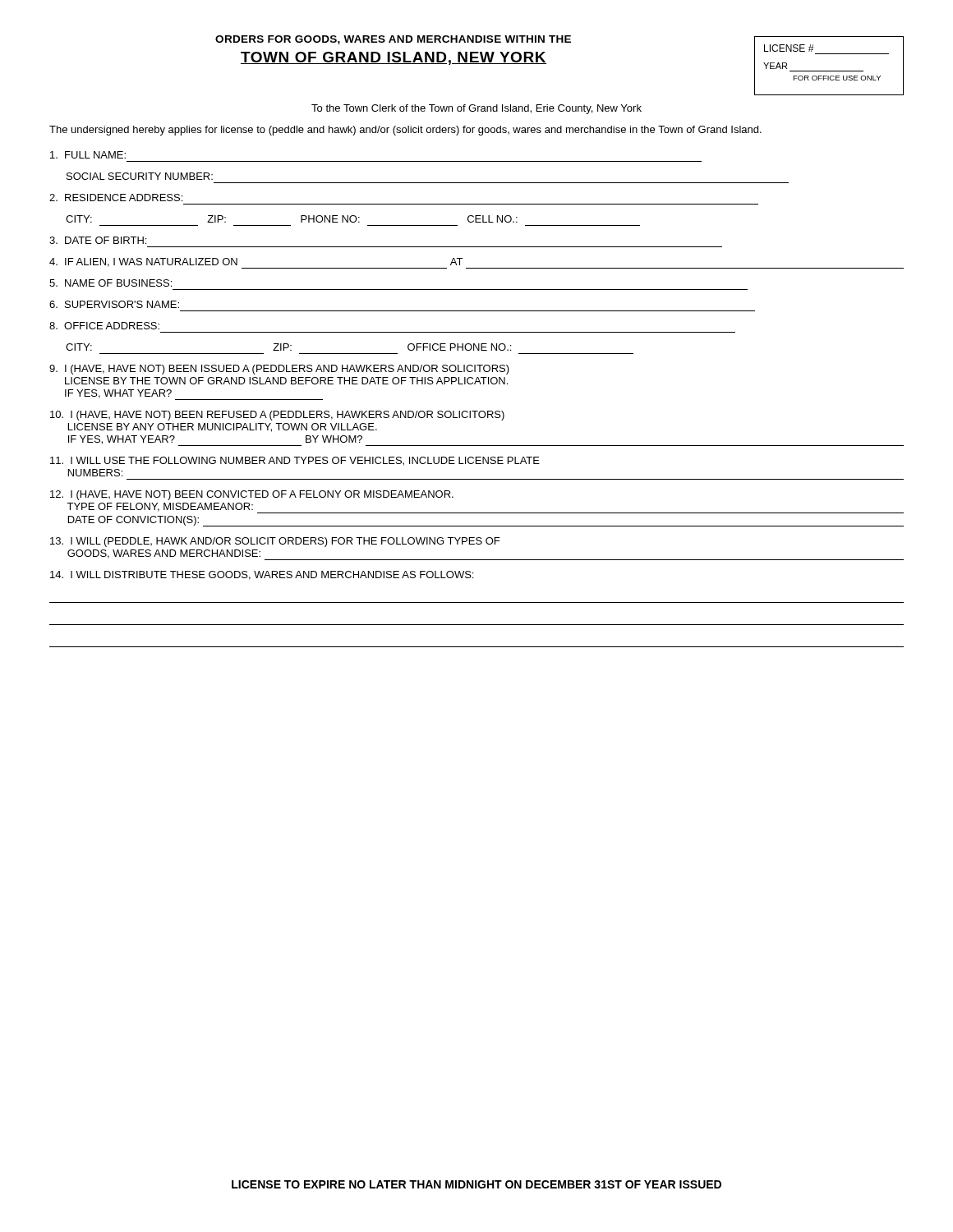This screenshot has width=953, height=1232.
Task: Point to the block beginning "12. I (HAVE, HAVE NOT)"
Action: (476, 507)
